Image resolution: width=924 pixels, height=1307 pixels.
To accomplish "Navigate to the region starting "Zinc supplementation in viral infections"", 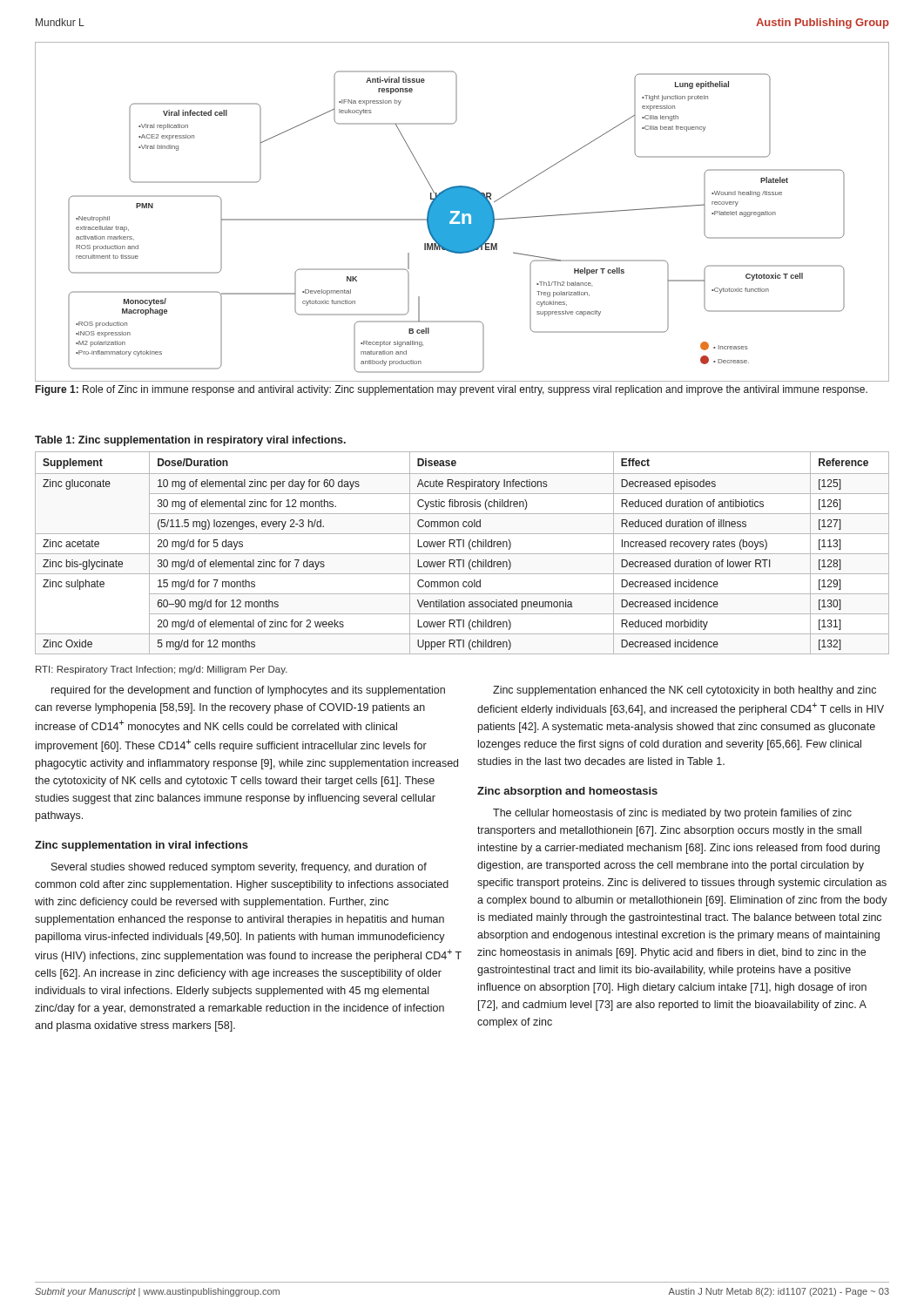I will [x=141, y=845].
